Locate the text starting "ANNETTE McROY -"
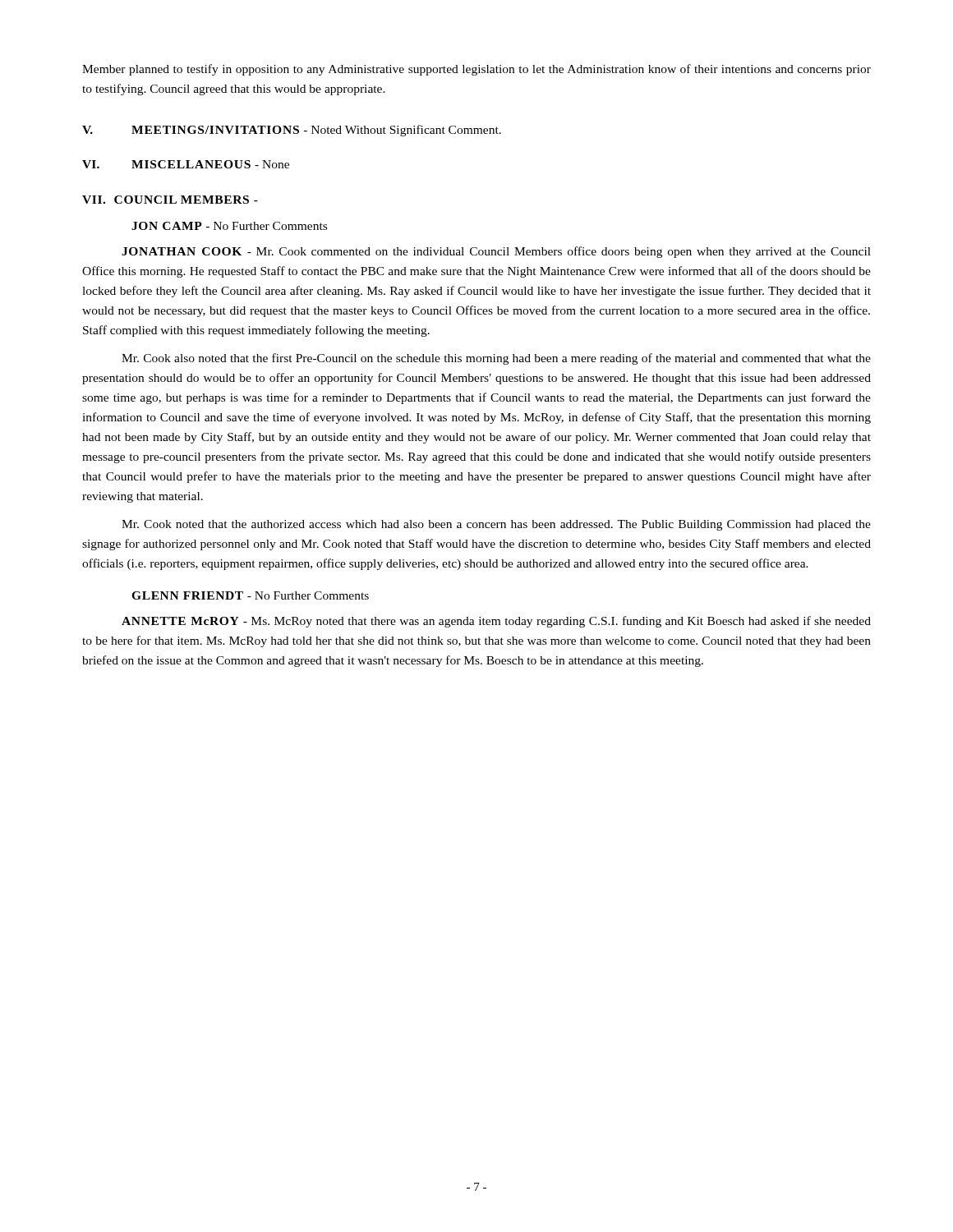The width and height of the screenshot is (953, 1232). (x=476, y=641)
